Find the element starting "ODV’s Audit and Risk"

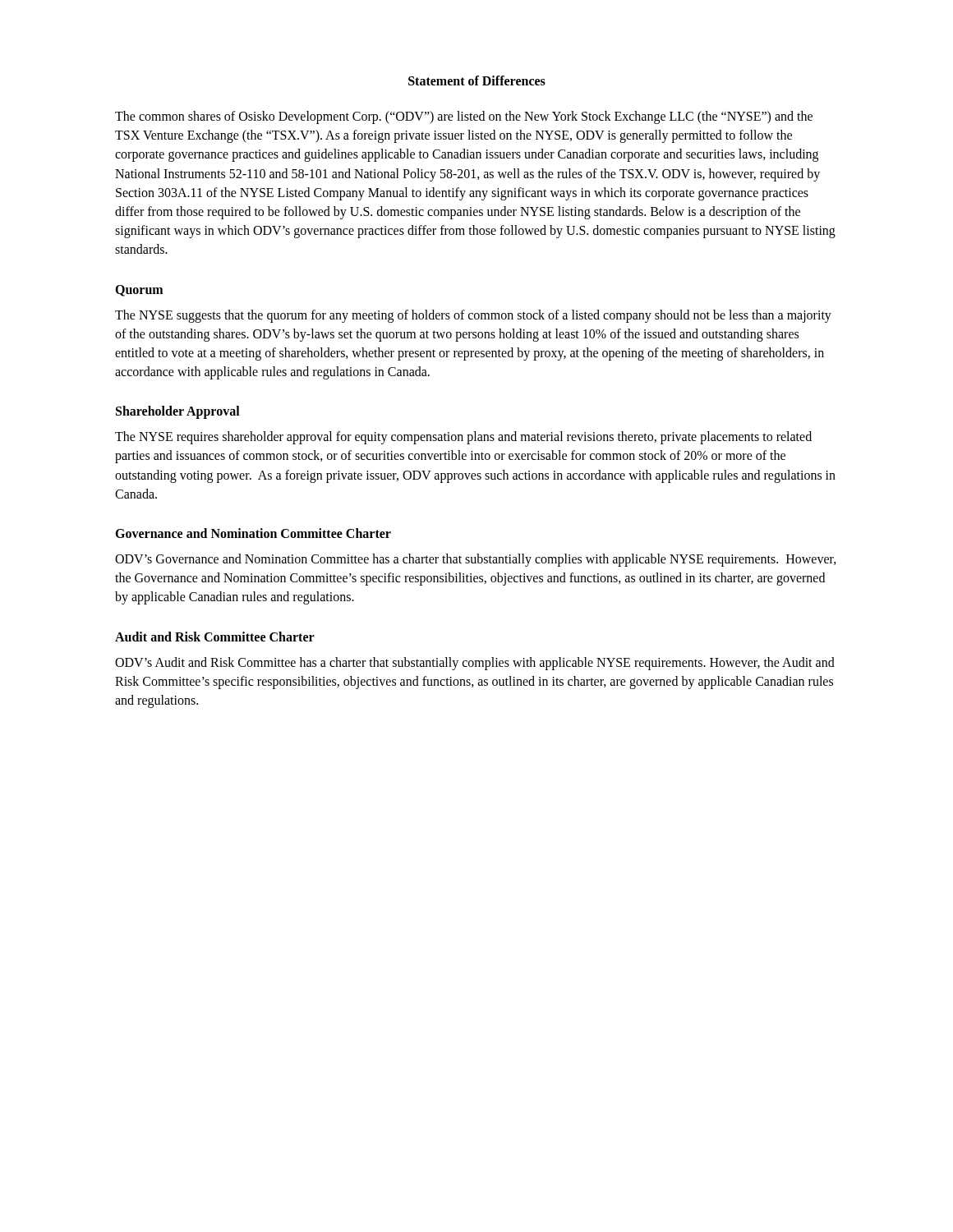point(476,681)
